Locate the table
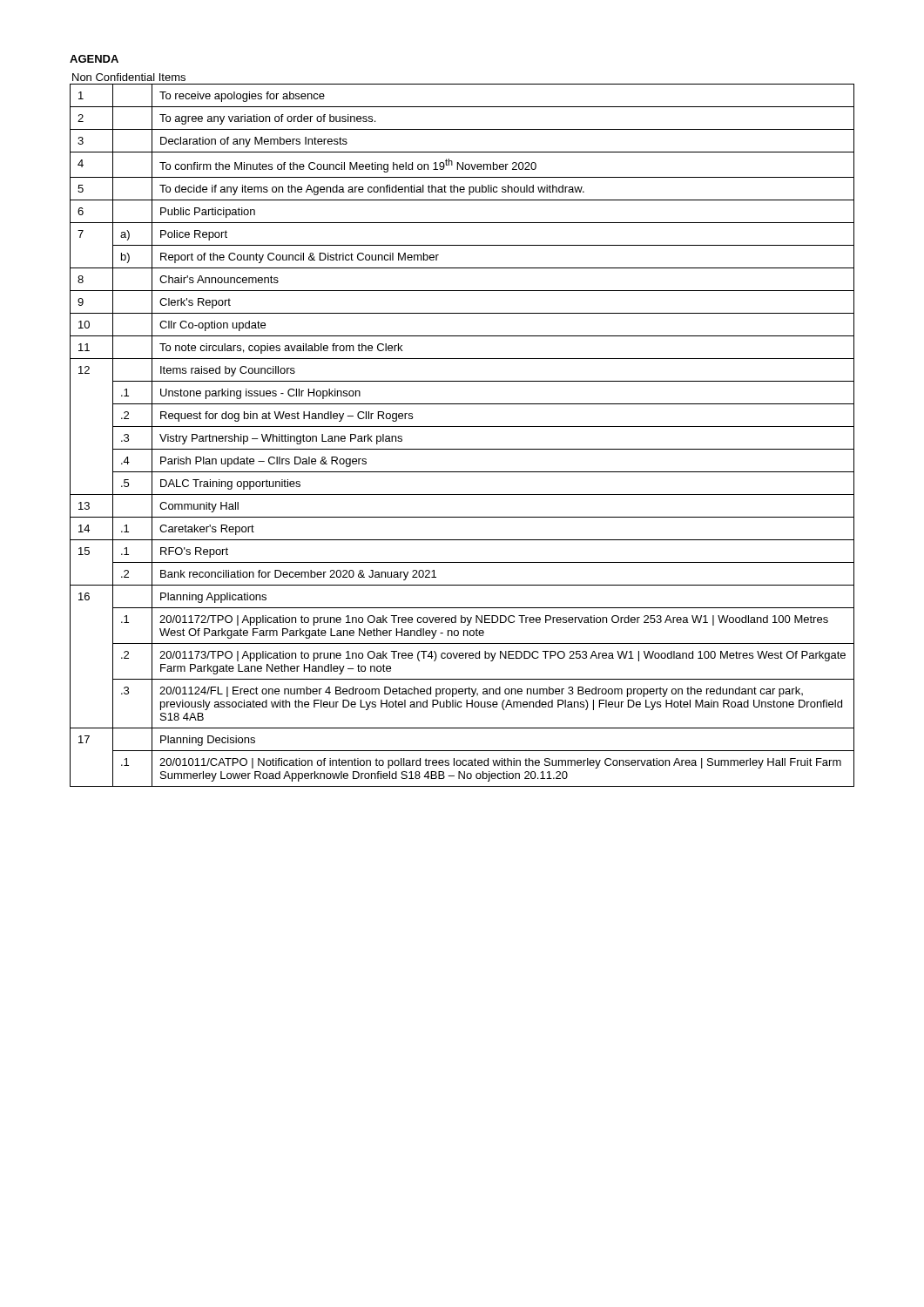The height and width of the screenshot is (1307, 924). (x=462, y=435)
